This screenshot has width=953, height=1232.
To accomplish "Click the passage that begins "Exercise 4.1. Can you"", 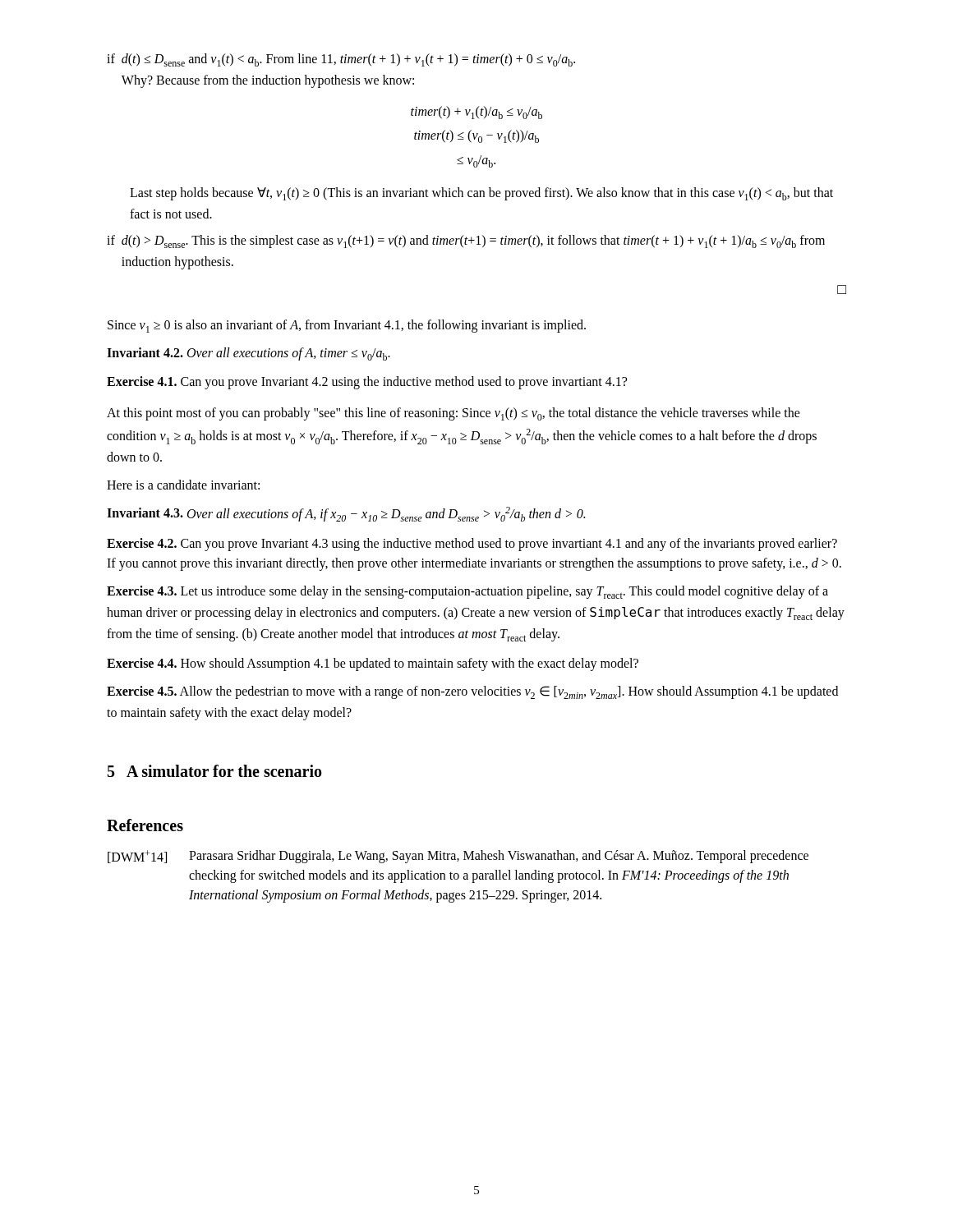I will pos(367,381).
